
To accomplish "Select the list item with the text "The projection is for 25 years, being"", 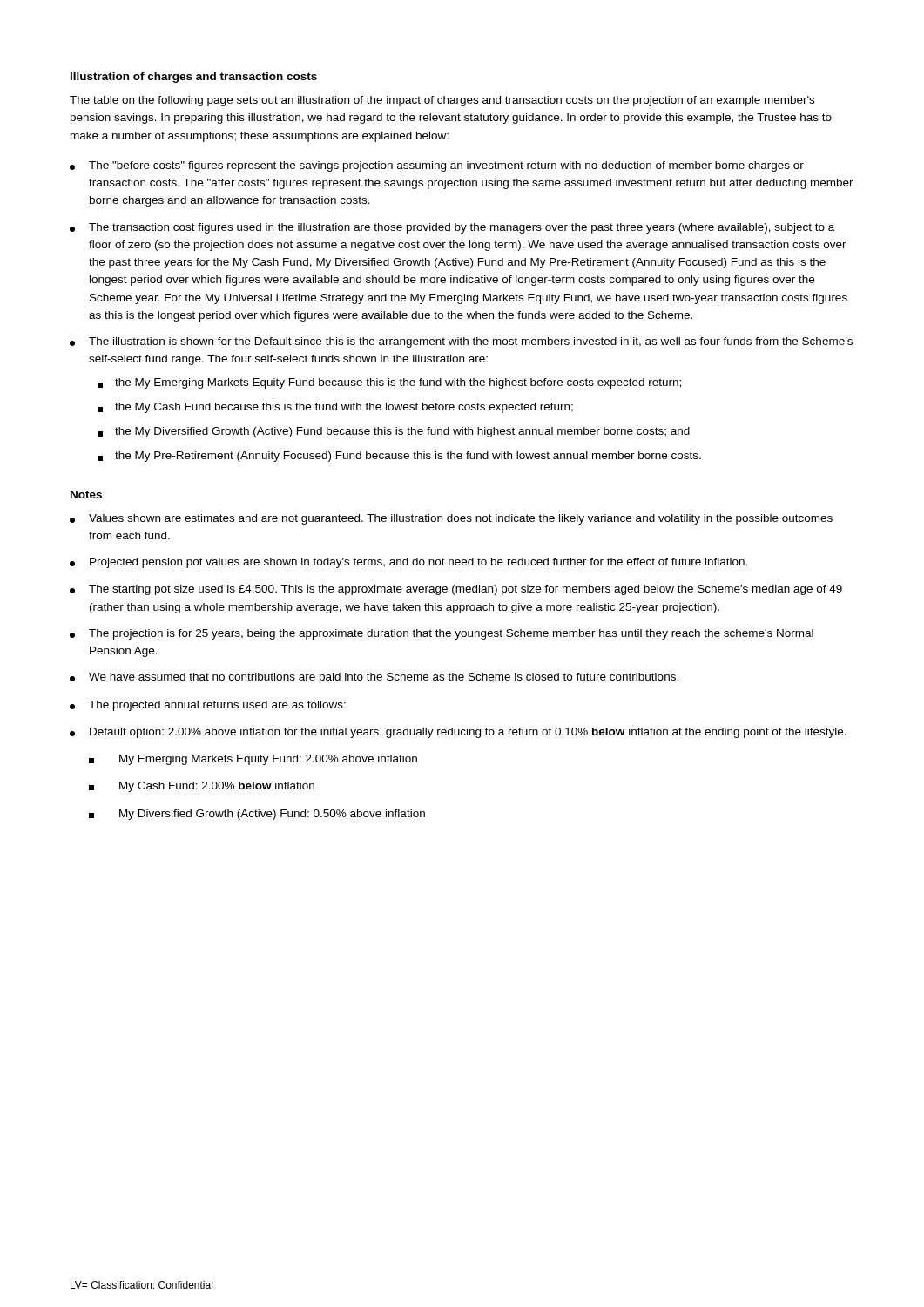I will 462,642.
